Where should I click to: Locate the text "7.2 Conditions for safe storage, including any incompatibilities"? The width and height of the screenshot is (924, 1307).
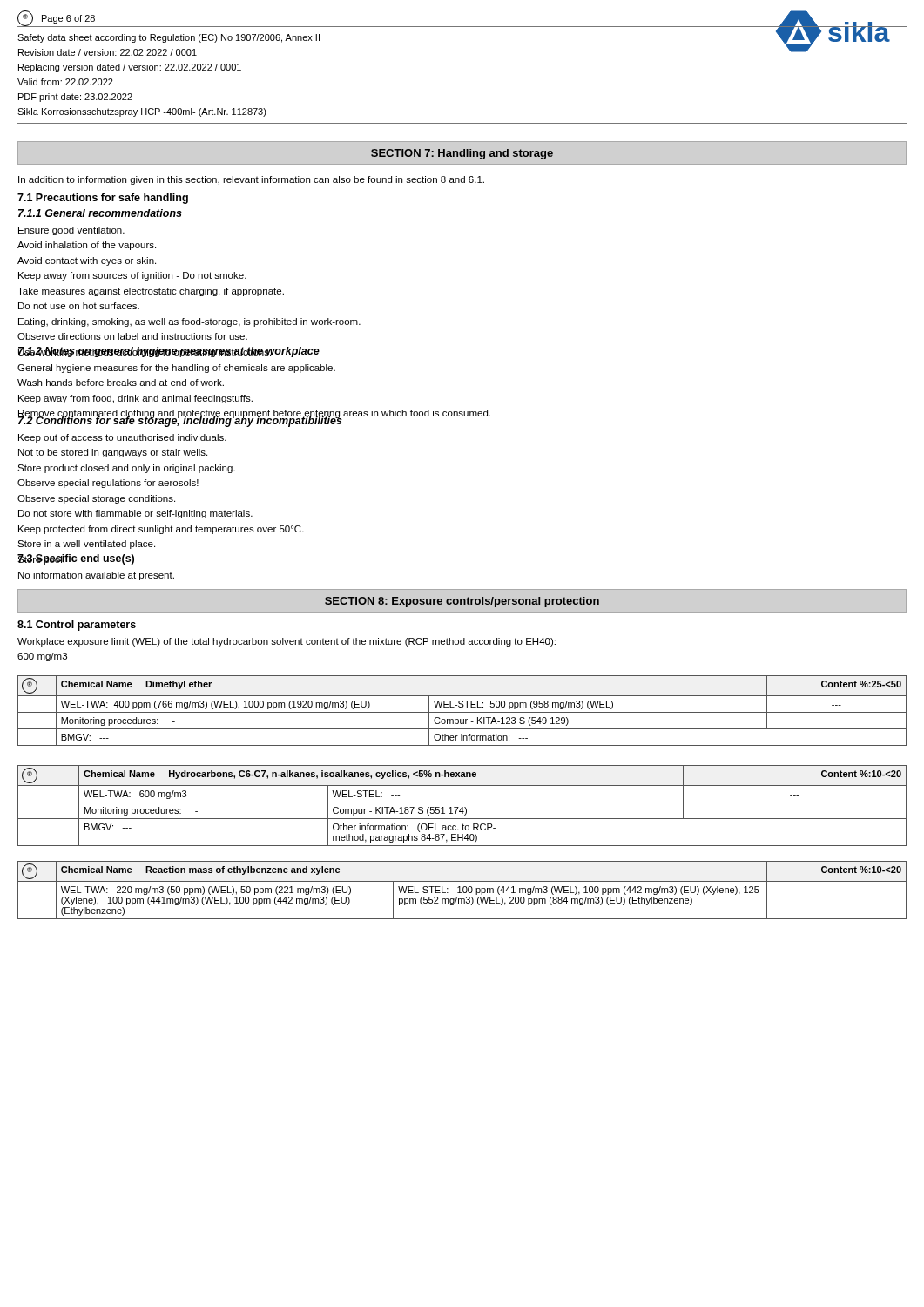click(x=180, y=421)
